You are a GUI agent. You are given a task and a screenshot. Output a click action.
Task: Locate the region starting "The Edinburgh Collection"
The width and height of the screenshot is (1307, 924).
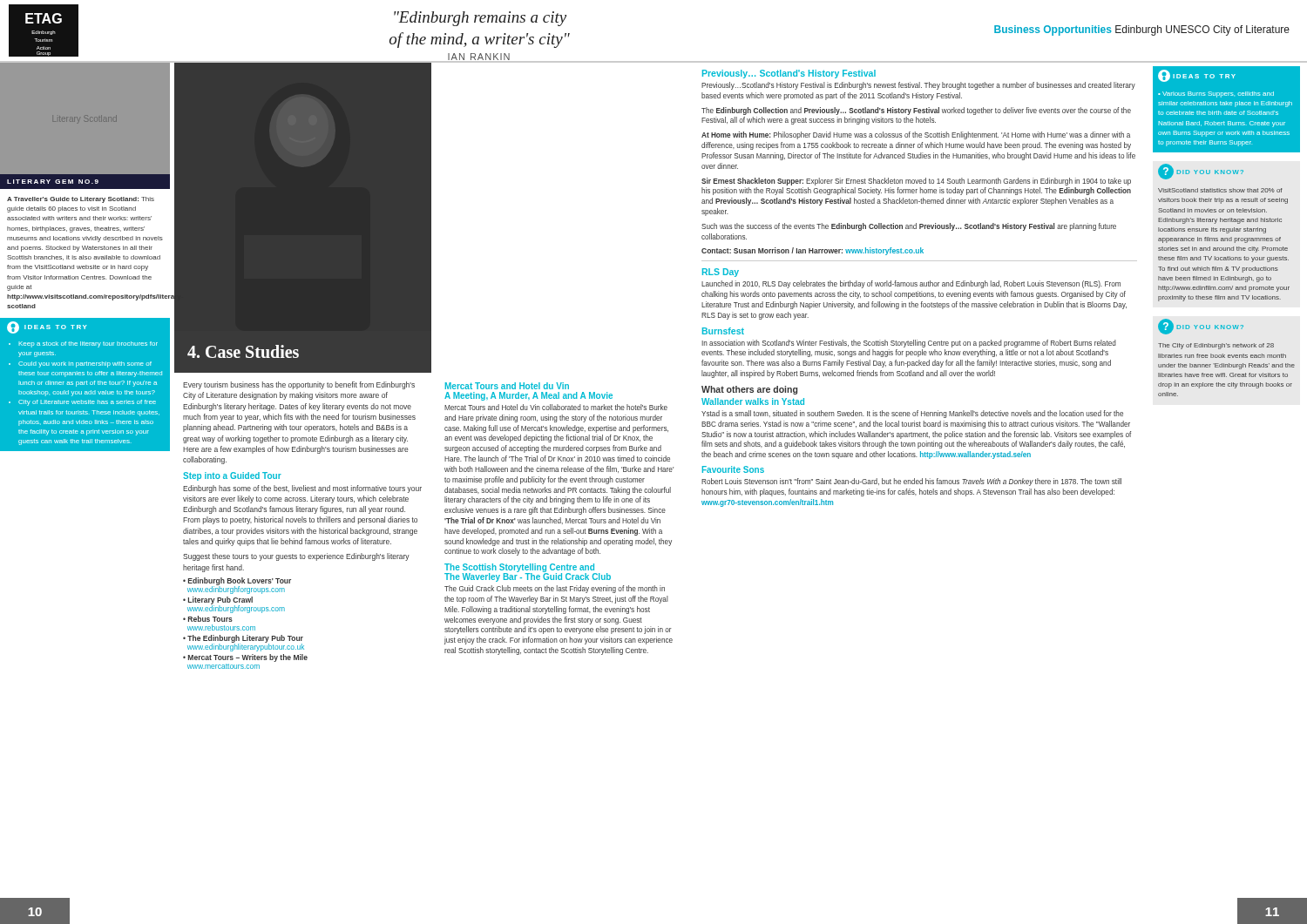pos(916,116)
